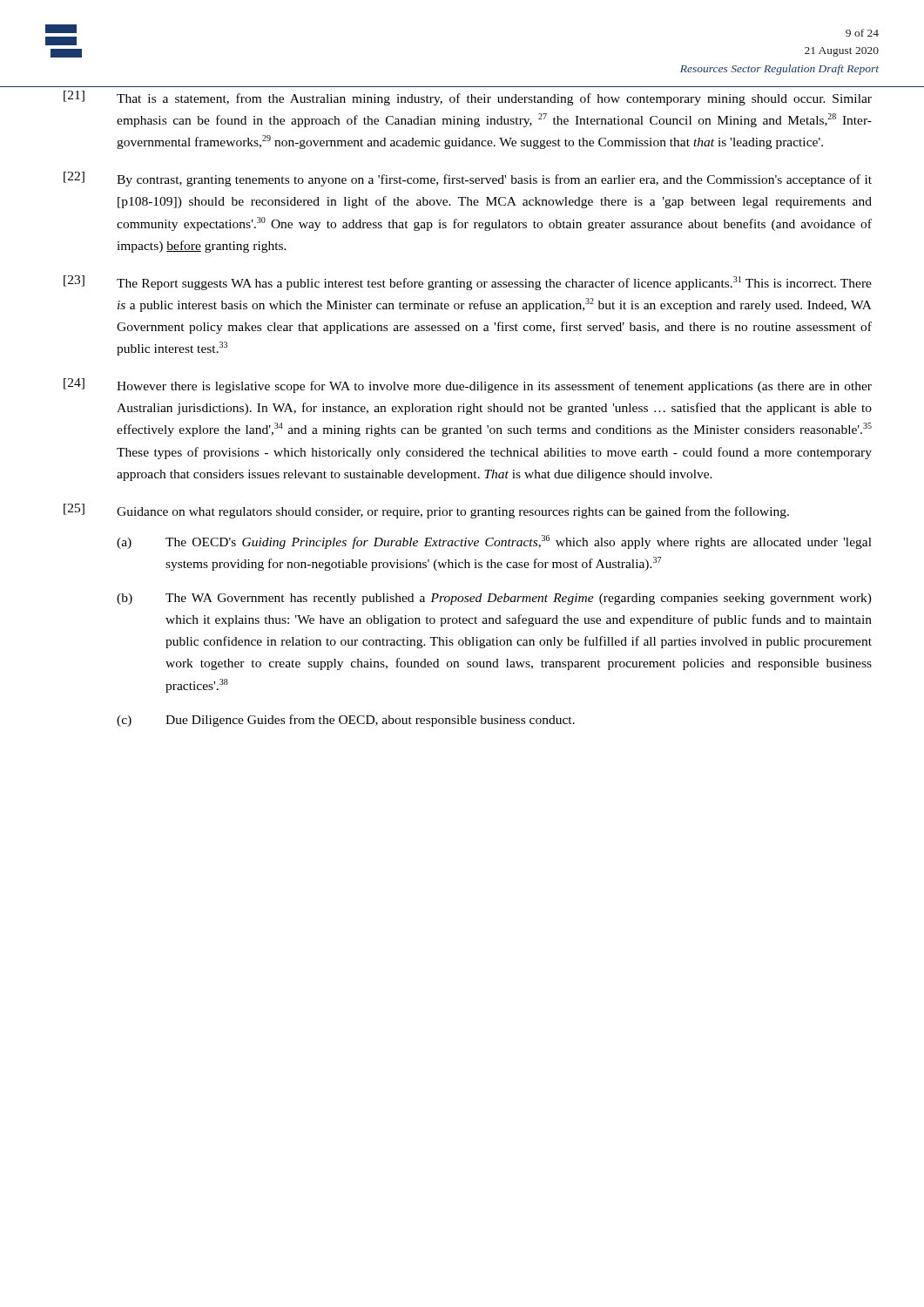This screenshot has height=1307, width=924.
Task: Click on the list item that says "[22] By contrast, granting tenements to"
Action: click(467, 212)
